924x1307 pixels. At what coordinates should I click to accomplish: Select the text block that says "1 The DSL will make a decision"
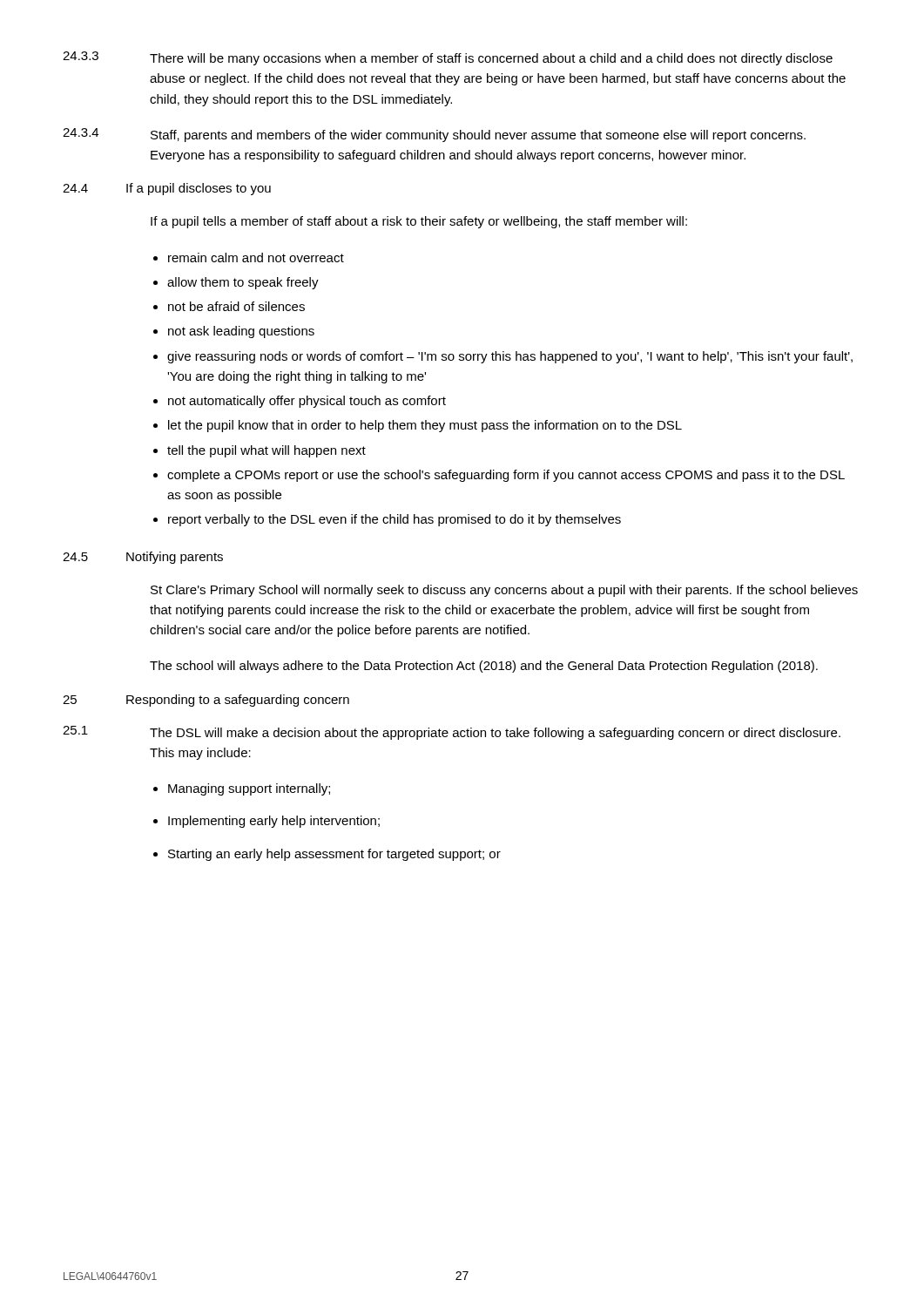tap(462, 742)
